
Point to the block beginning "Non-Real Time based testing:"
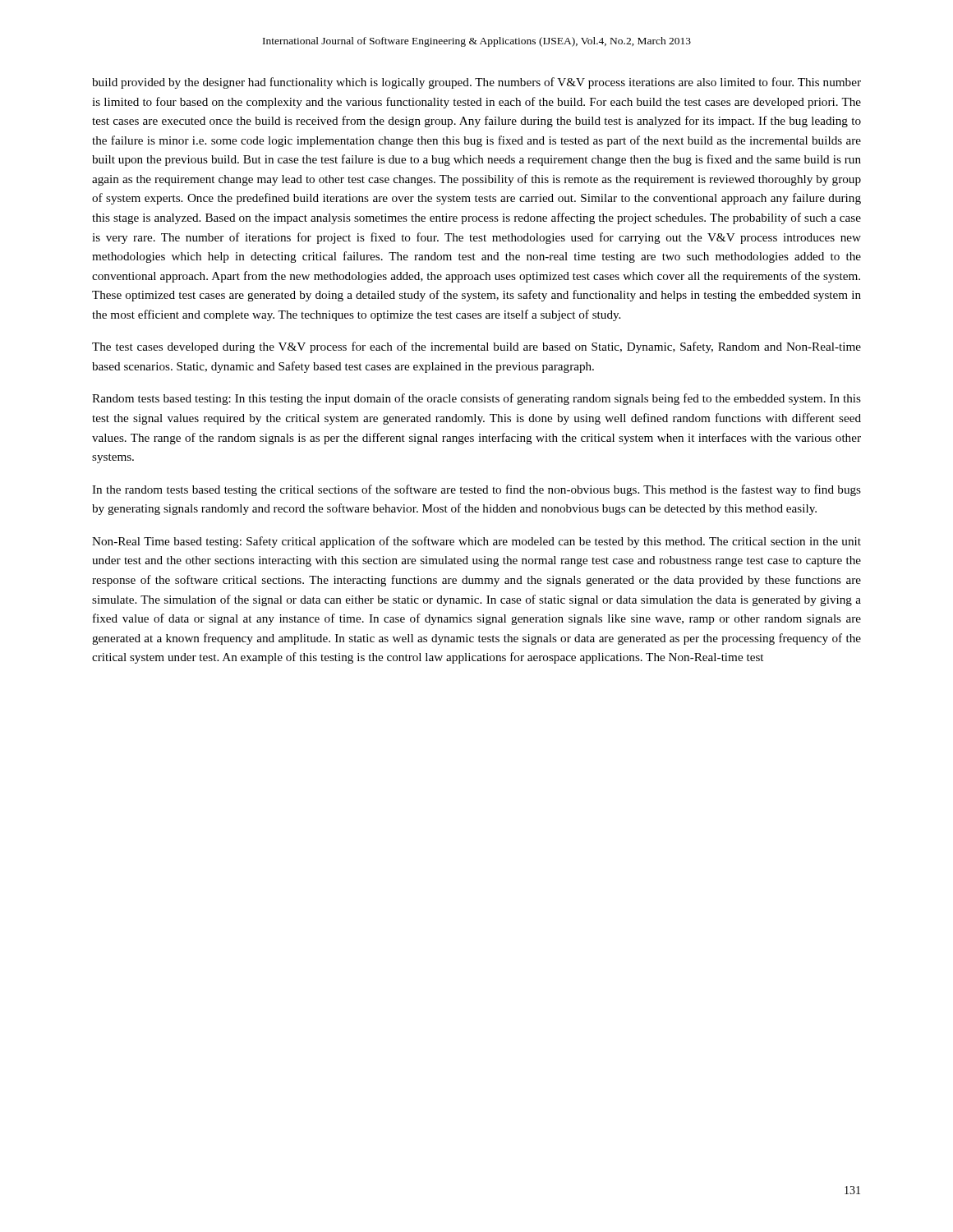click(476, 599)
